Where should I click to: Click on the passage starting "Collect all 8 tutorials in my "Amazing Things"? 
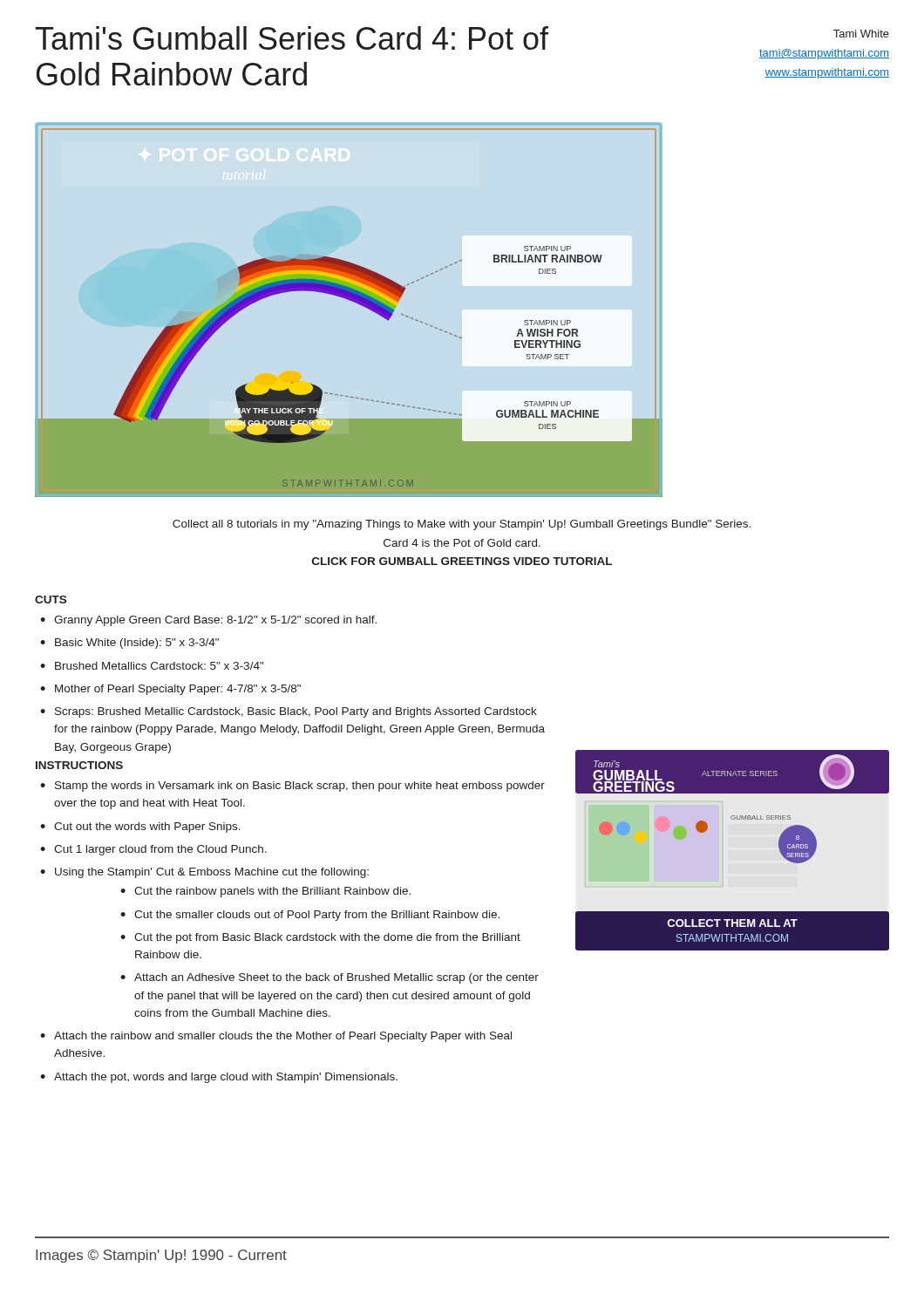coord(462,542)
